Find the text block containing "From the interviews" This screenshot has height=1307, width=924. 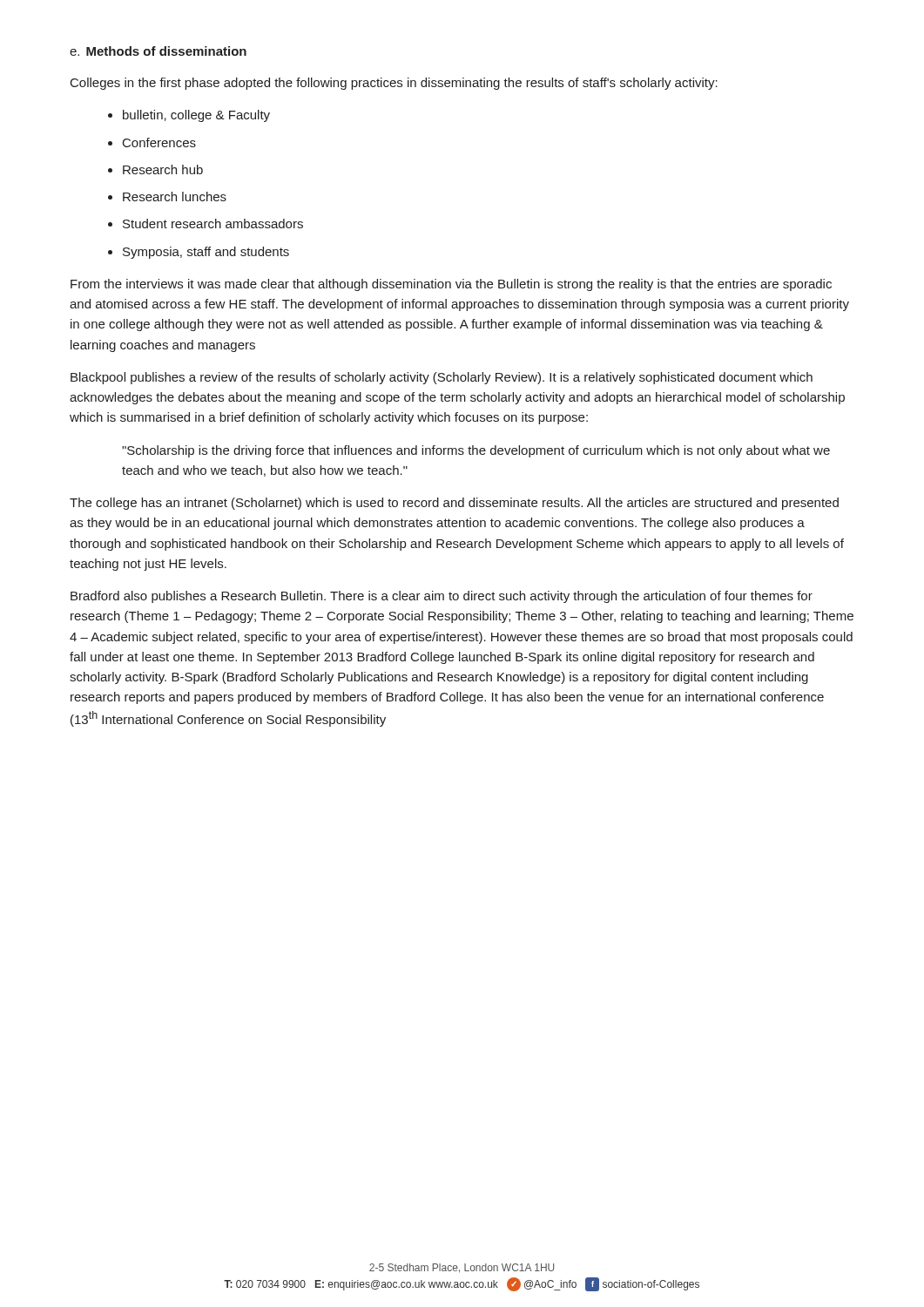click(x=462, y=314)
